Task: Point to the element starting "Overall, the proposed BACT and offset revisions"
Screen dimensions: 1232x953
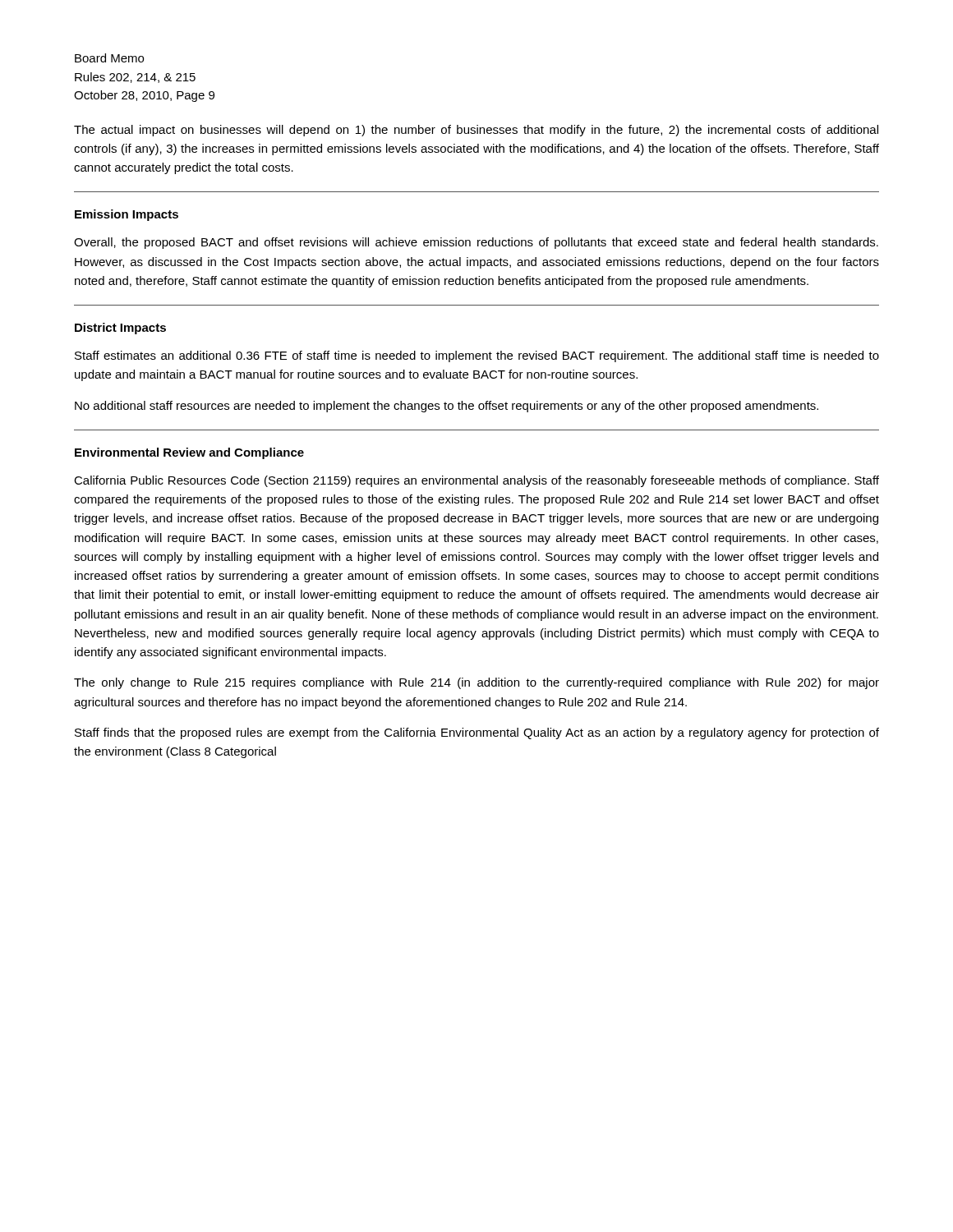Action: 476,261
